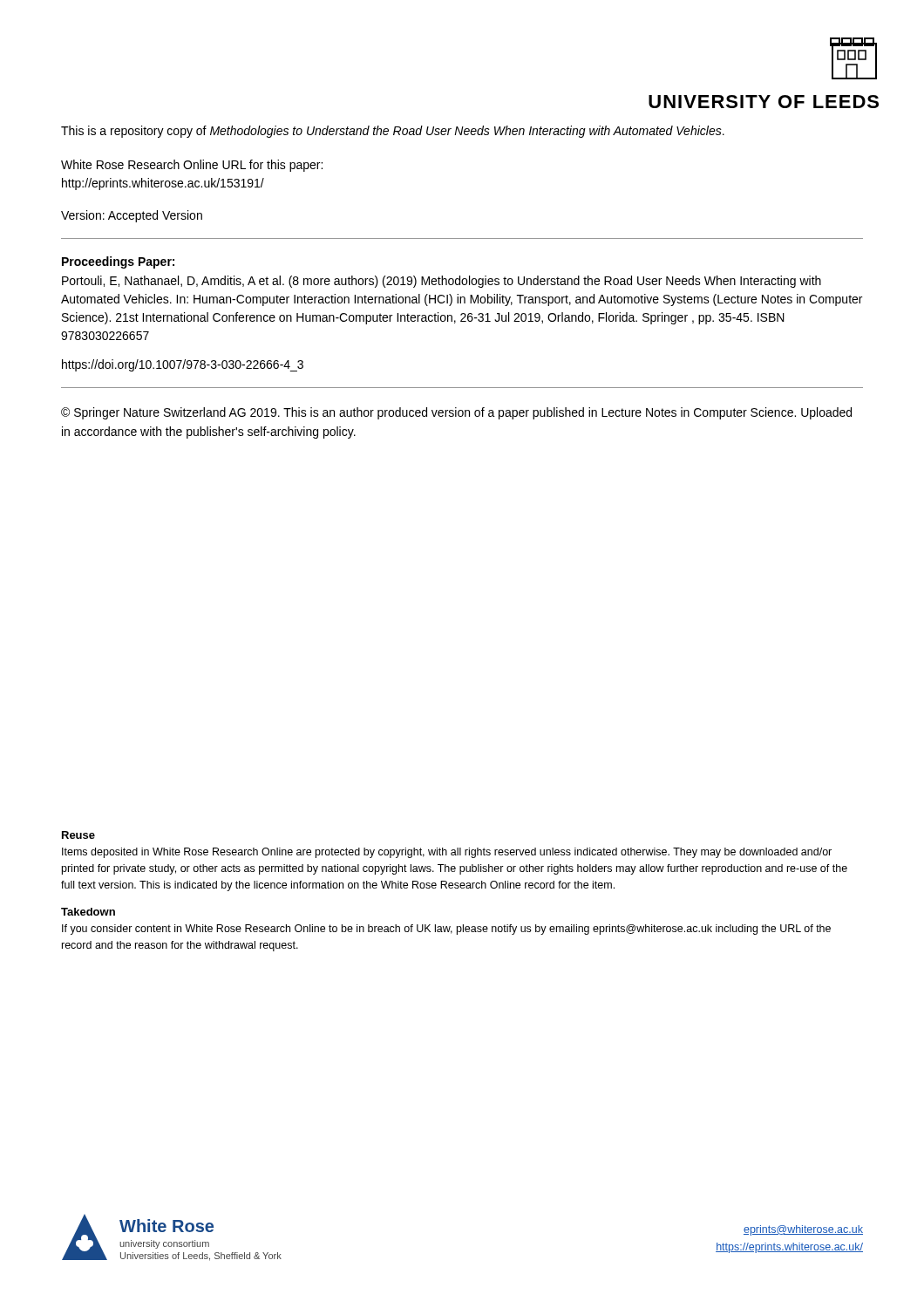Find the text block that reads "If you consider content"

[446, 937]
